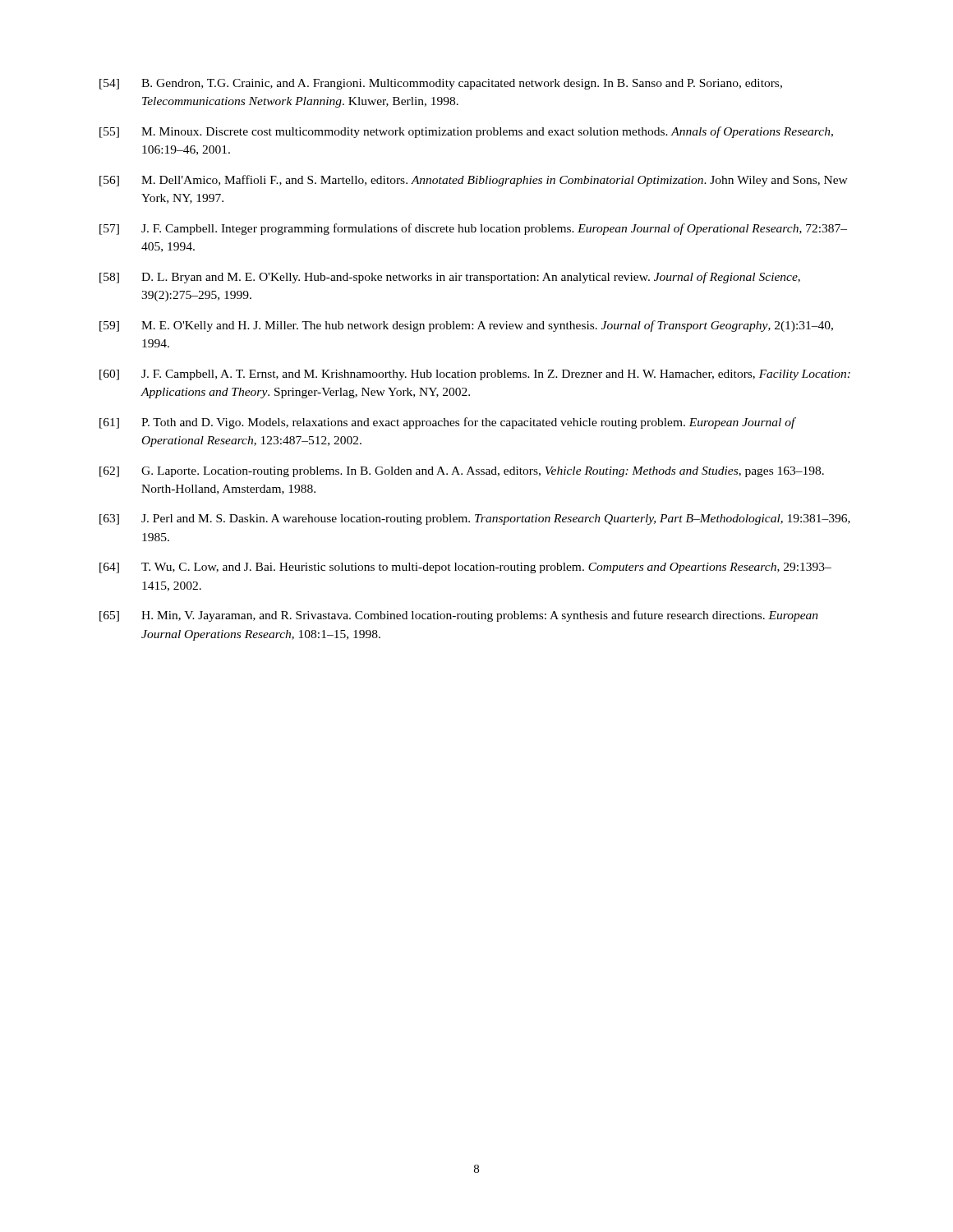Navigate to the passage starting "[55] M. Minoux. Discrete cost multicommodity"
This screenshot has width=953, height=1232.
coord(476,141)
